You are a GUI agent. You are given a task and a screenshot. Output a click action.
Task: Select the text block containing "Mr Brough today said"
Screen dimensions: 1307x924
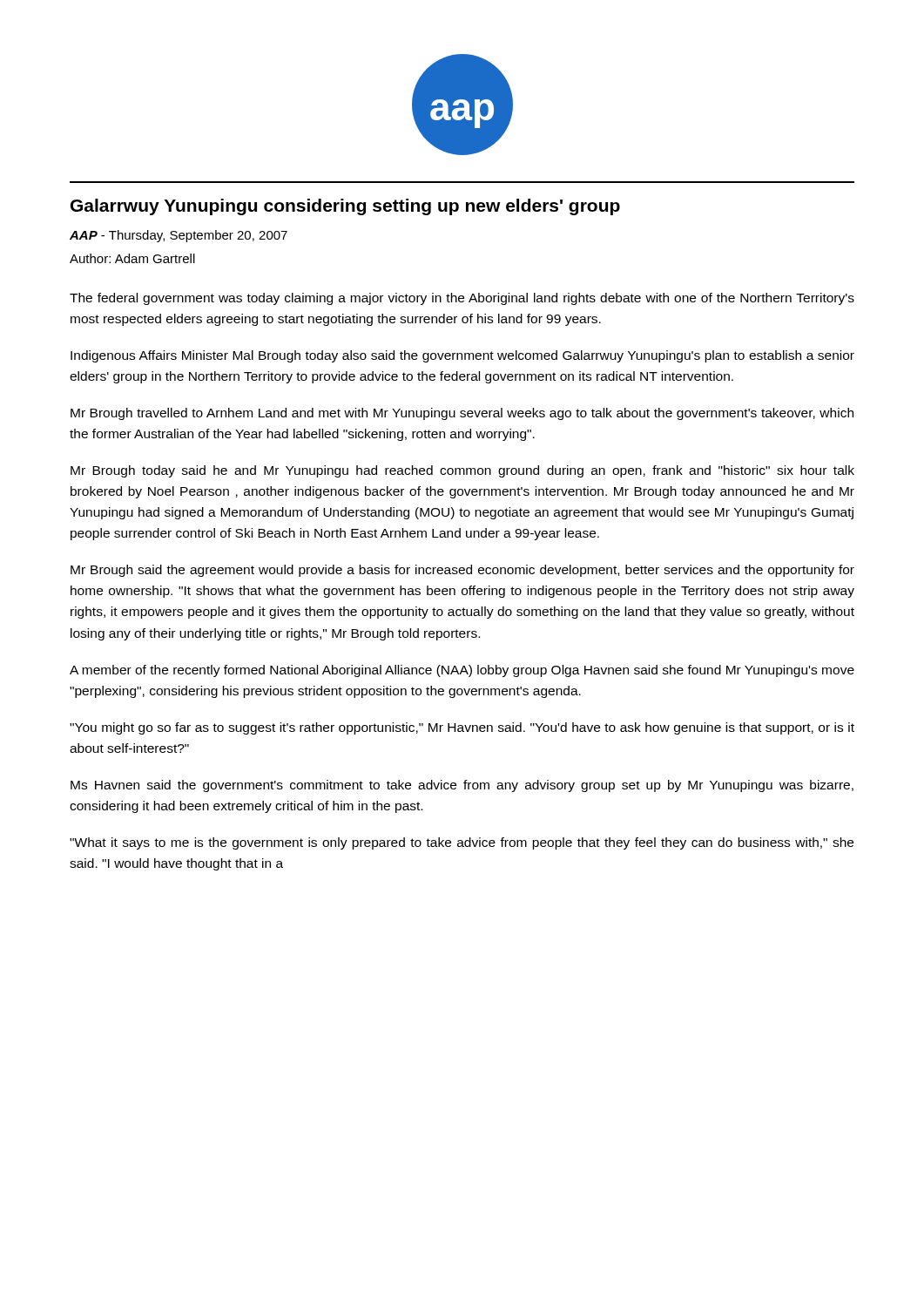tap(462, 502)
